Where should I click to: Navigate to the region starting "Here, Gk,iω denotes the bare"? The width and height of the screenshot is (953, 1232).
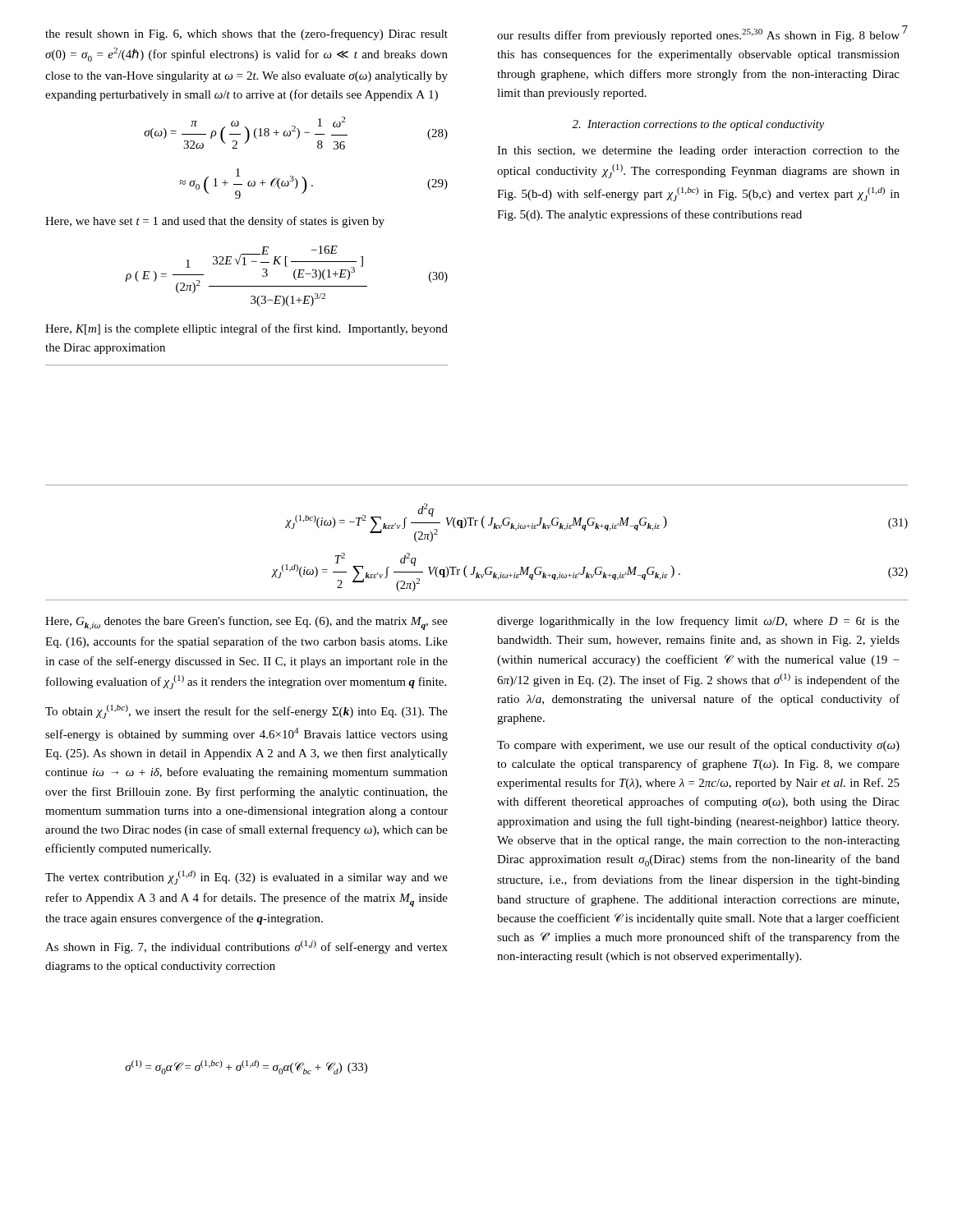(246, 794)
